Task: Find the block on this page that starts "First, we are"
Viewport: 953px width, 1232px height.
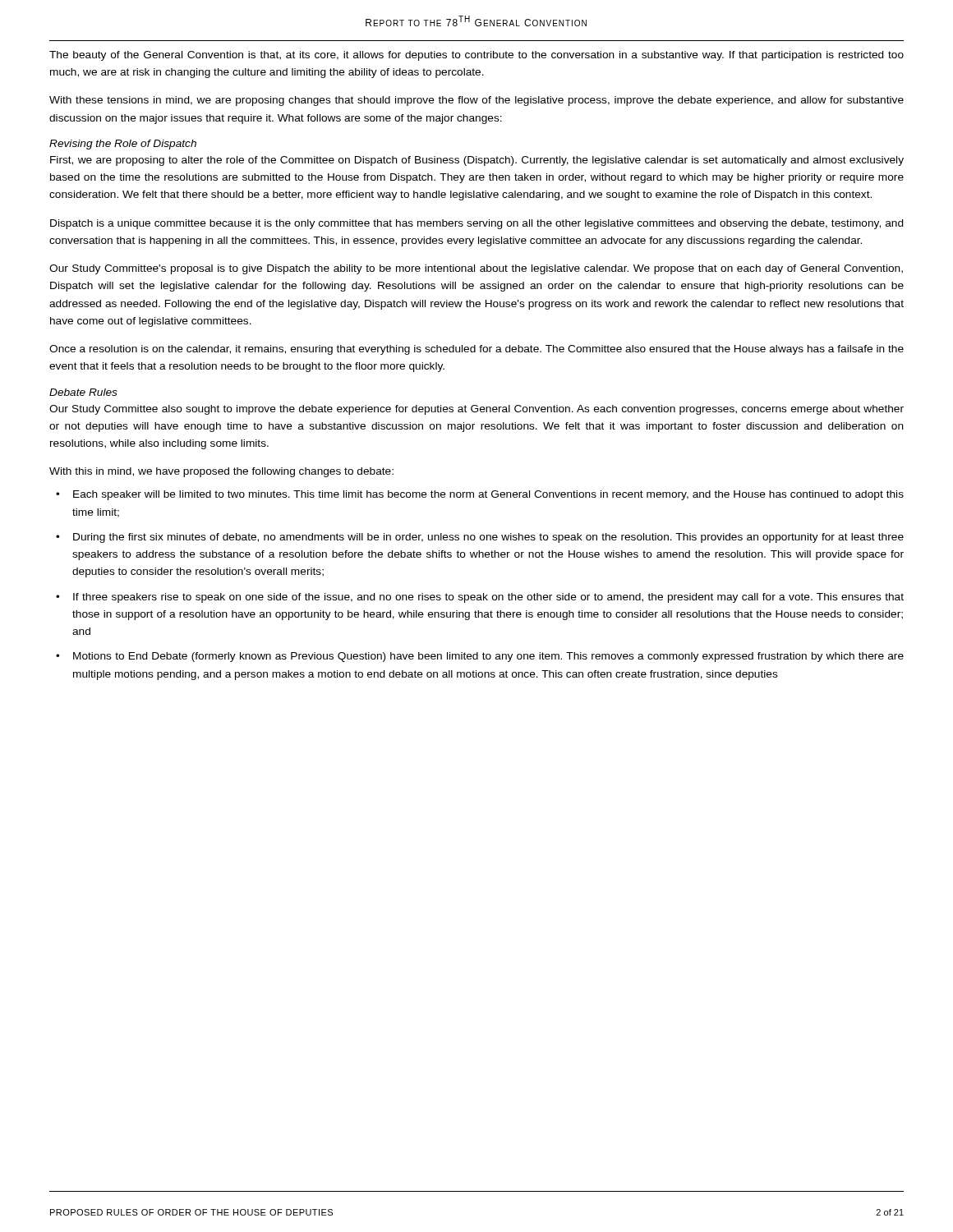Action: (x=476, y=177)
